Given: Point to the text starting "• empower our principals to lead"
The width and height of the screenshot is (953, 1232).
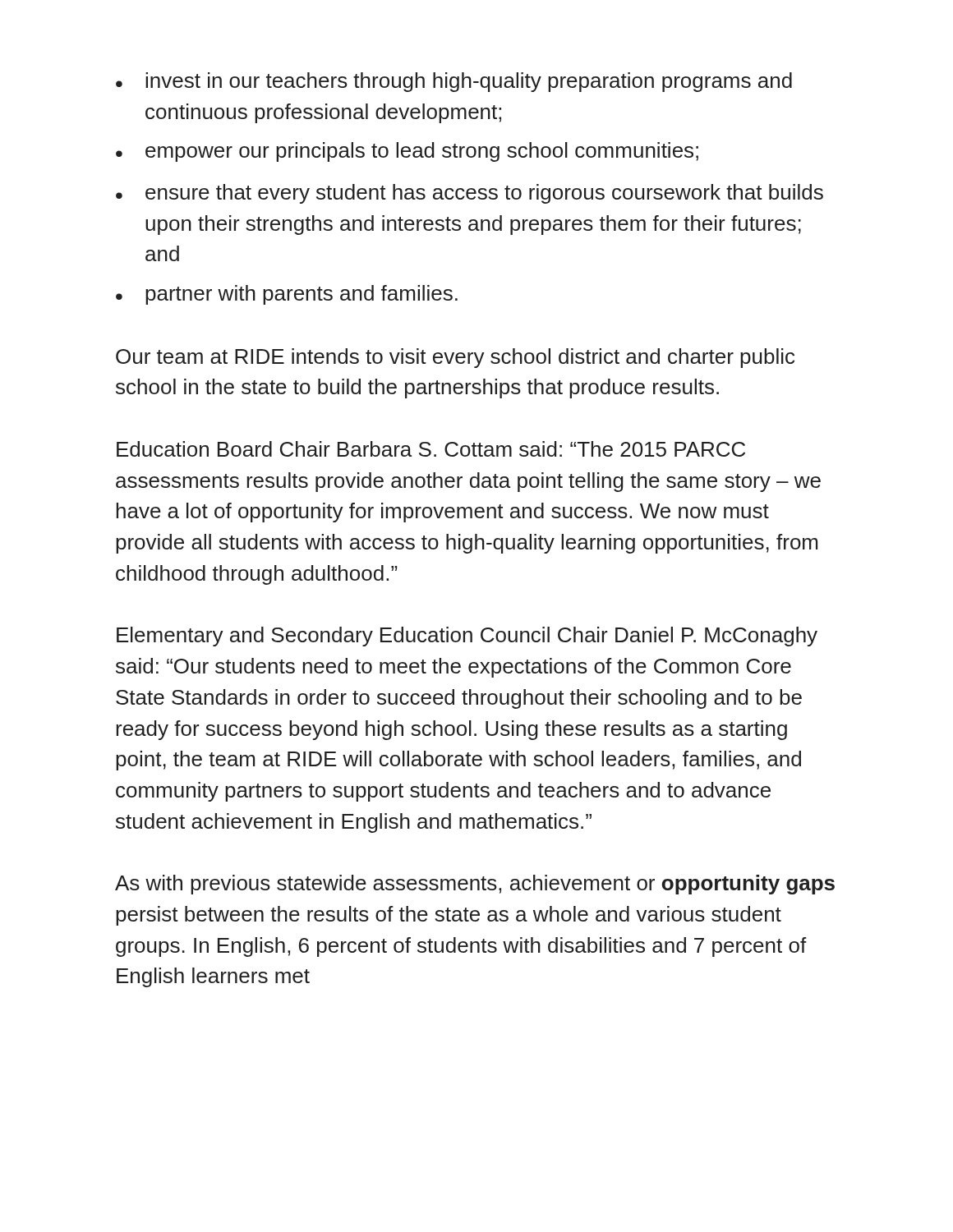Looking at the screenshot, I should pyautogui.click(x=476, y=152).
